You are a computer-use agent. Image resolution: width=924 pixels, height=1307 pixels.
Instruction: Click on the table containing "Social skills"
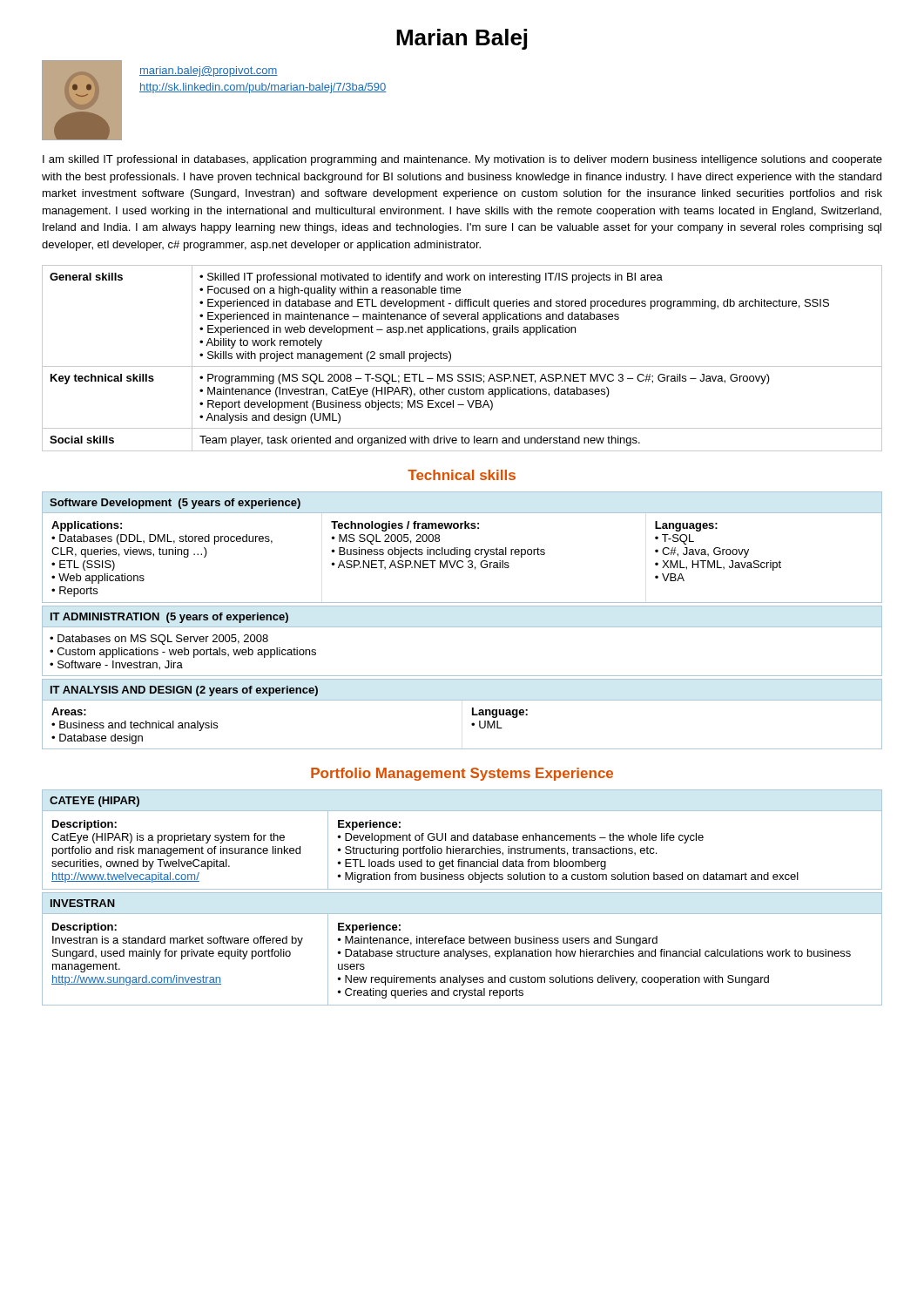coord(462,358)
